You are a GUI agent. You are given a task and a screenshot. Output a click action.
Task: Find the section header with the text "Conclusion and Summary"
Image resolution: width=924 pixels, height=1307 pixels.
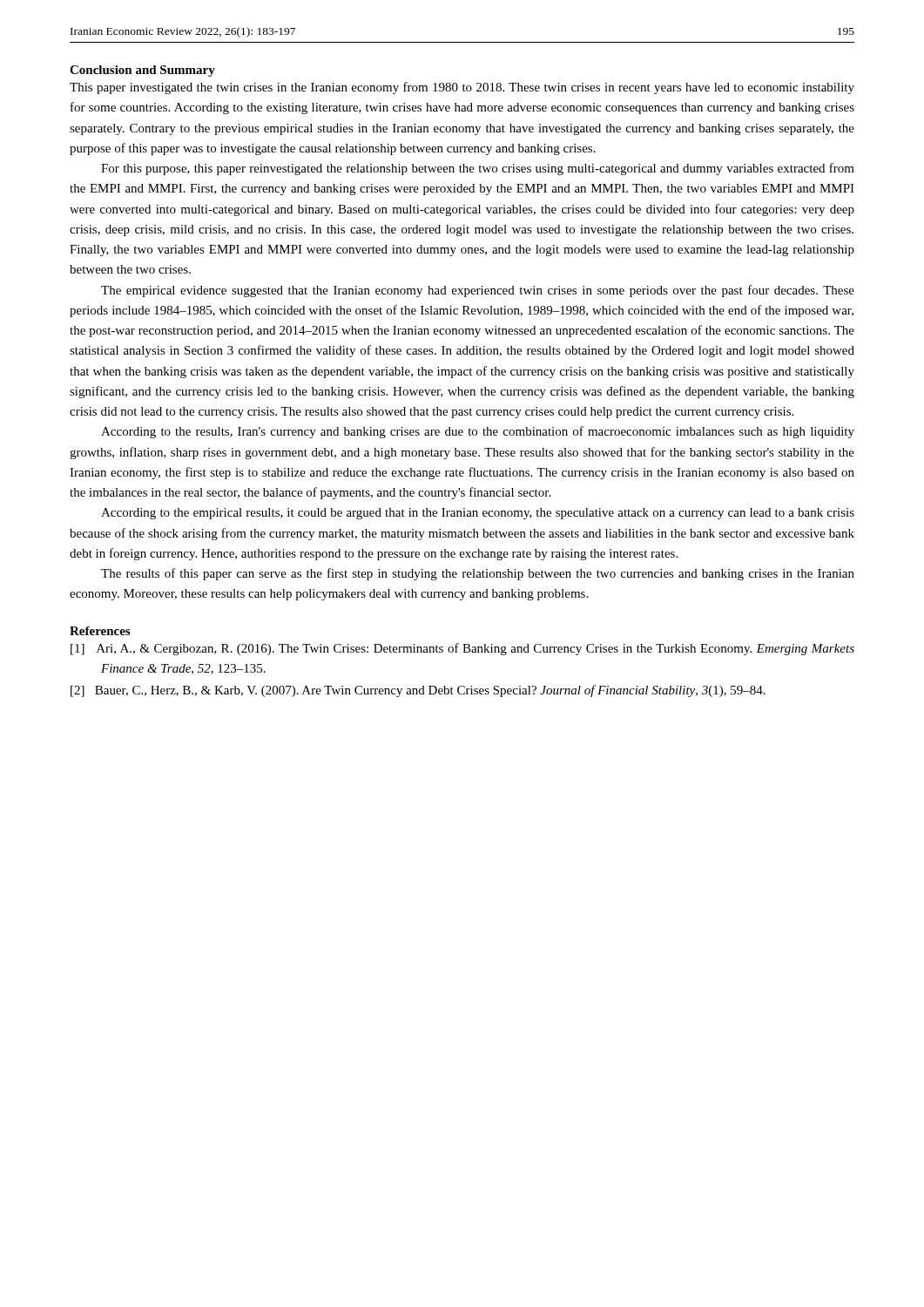[142, 71]
